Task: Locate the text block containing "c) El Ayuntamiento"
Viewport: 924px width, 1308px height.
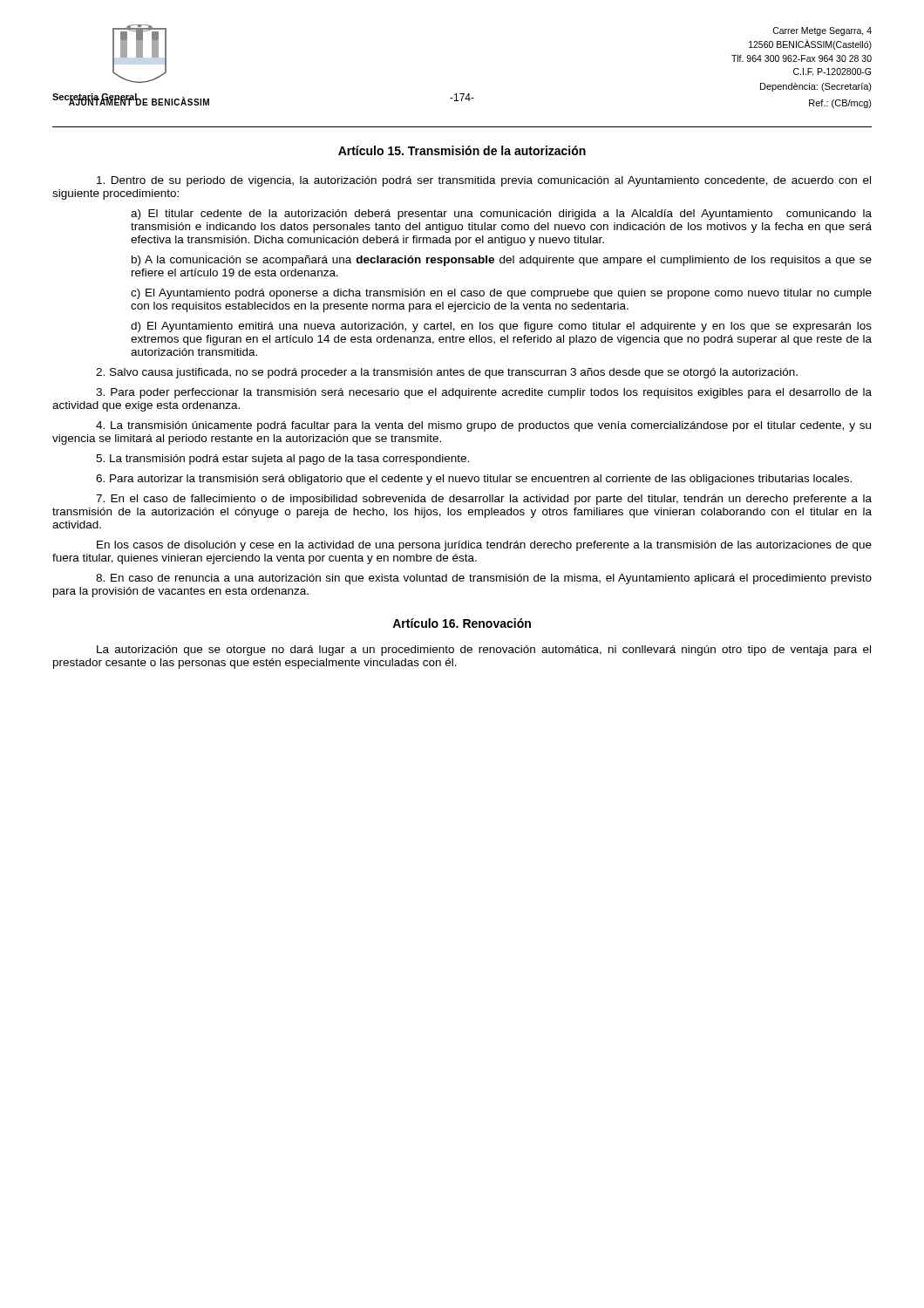Action: point(501,299)
